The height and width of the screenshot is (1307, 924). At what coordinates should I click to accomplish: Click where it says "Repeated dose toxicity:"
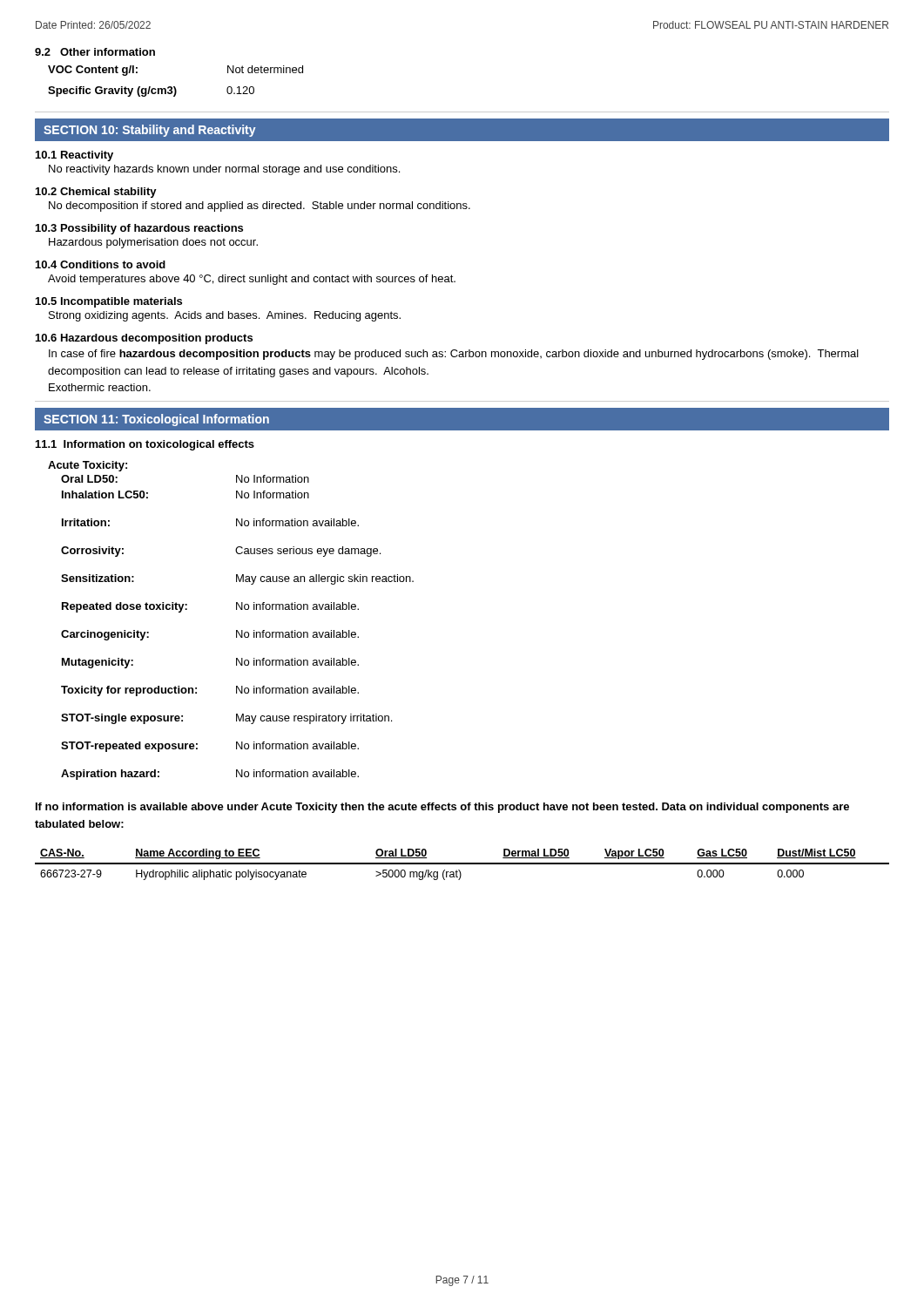(x=125, y=606)
